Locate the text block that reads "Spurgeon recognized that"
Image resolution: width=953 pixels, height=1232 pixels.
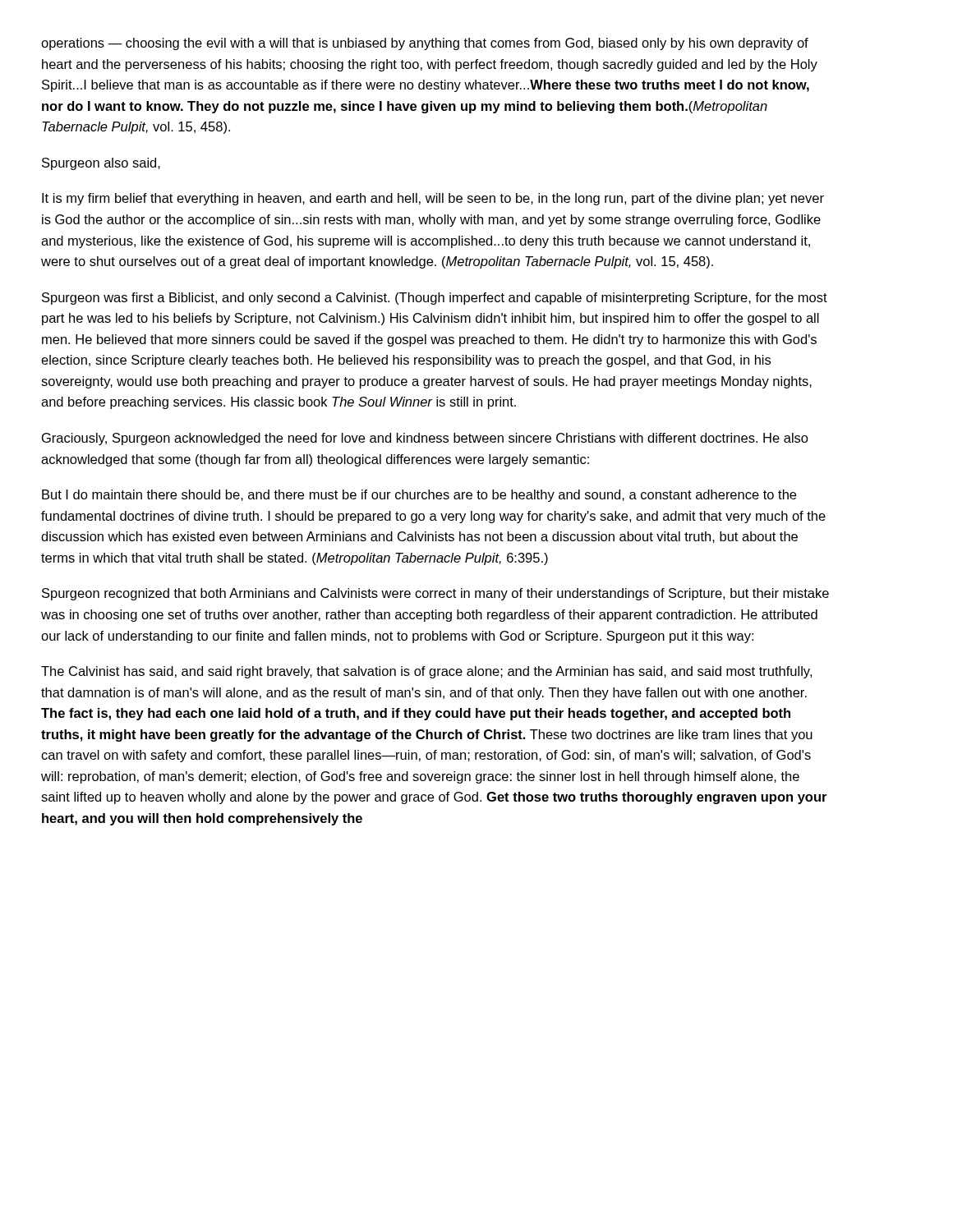click(x=435, y=615)
